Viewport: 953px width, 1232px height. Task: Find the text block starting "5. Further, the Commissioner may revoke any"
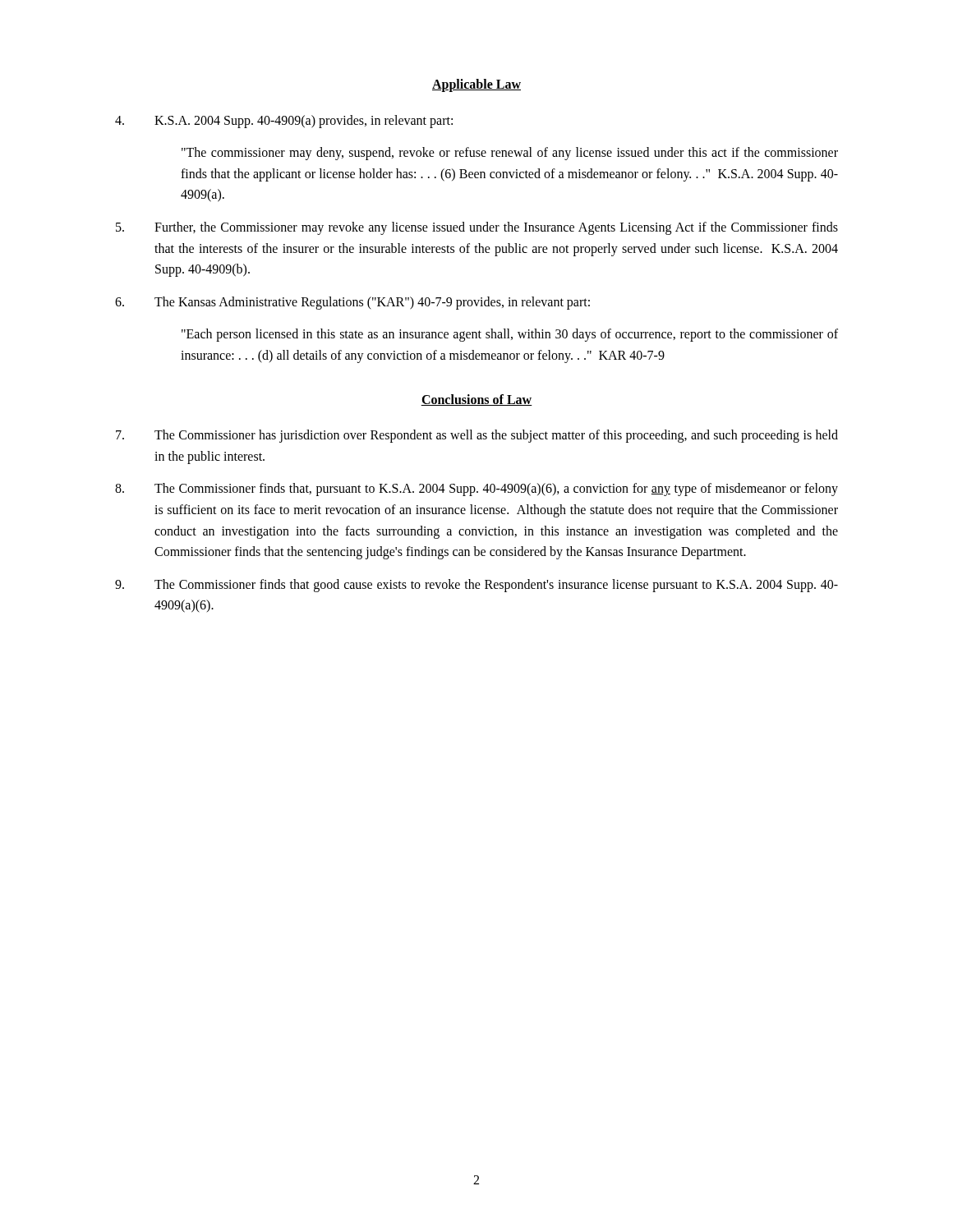[x=476, y=248]
